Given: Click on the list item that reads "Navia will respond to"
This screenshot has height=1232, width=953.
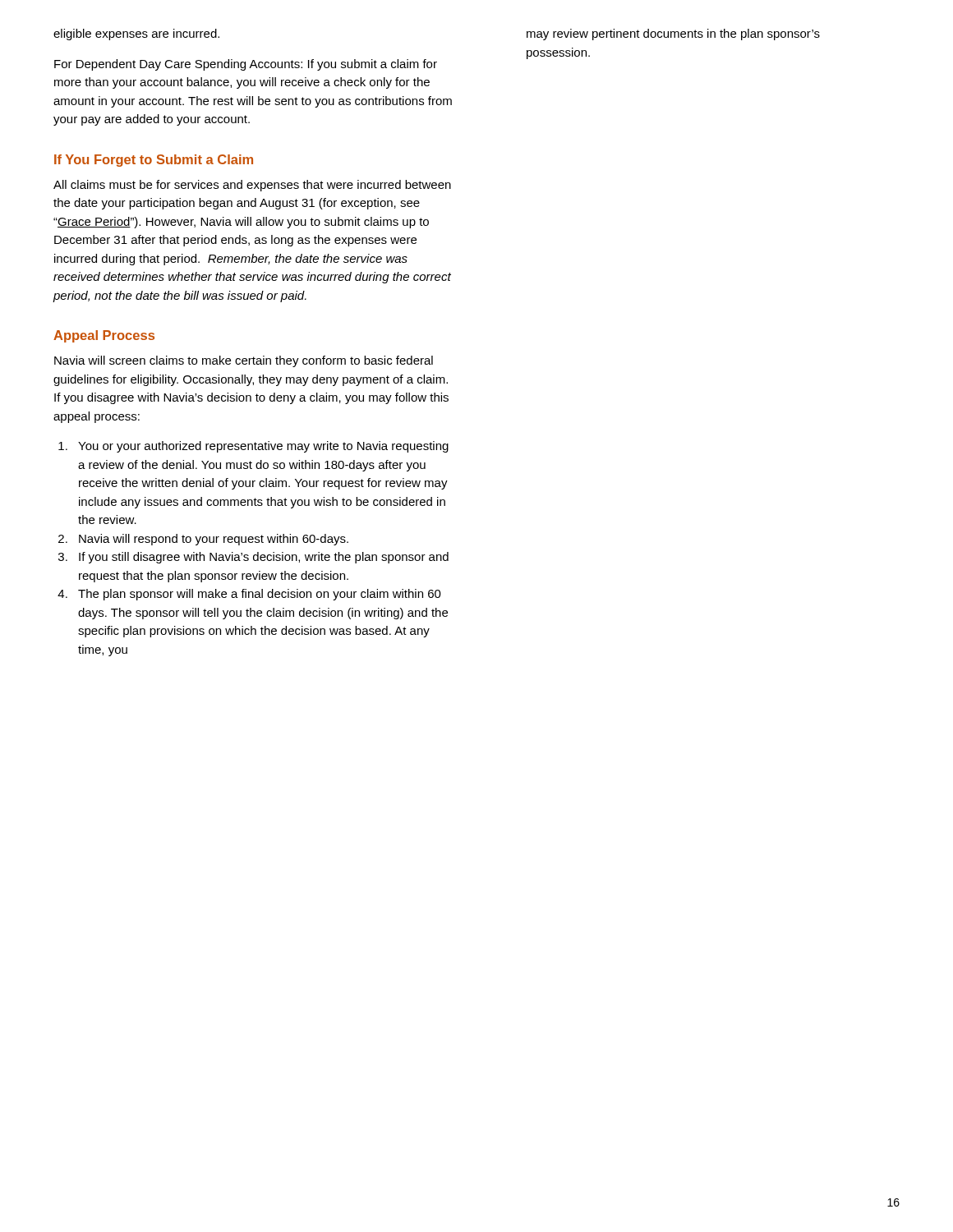Looking at the screenshot, I should click(264, 539).
